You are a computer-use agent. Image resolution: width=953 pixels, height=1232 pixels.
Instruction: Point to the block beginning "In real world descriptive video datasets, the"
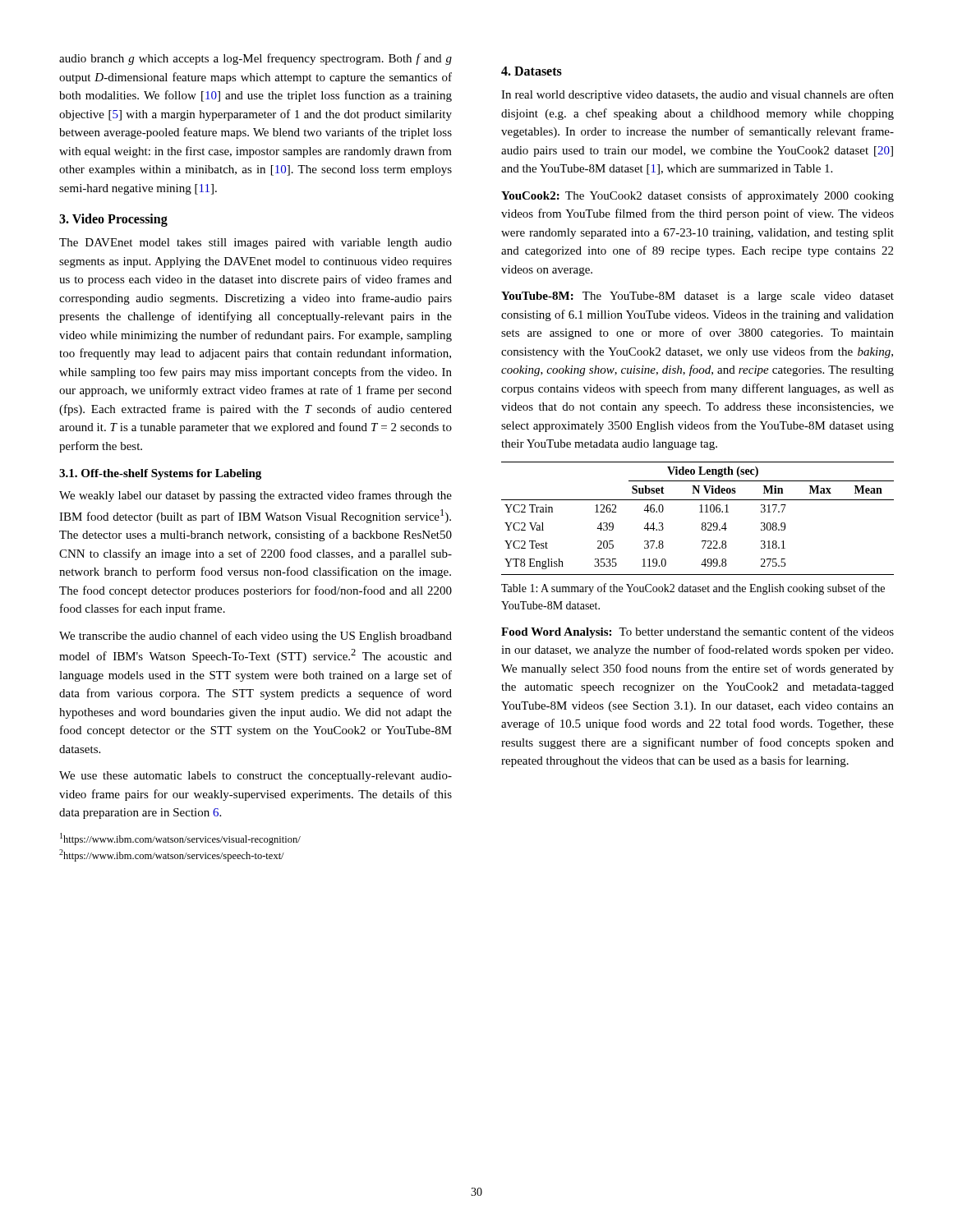point(698,132)
